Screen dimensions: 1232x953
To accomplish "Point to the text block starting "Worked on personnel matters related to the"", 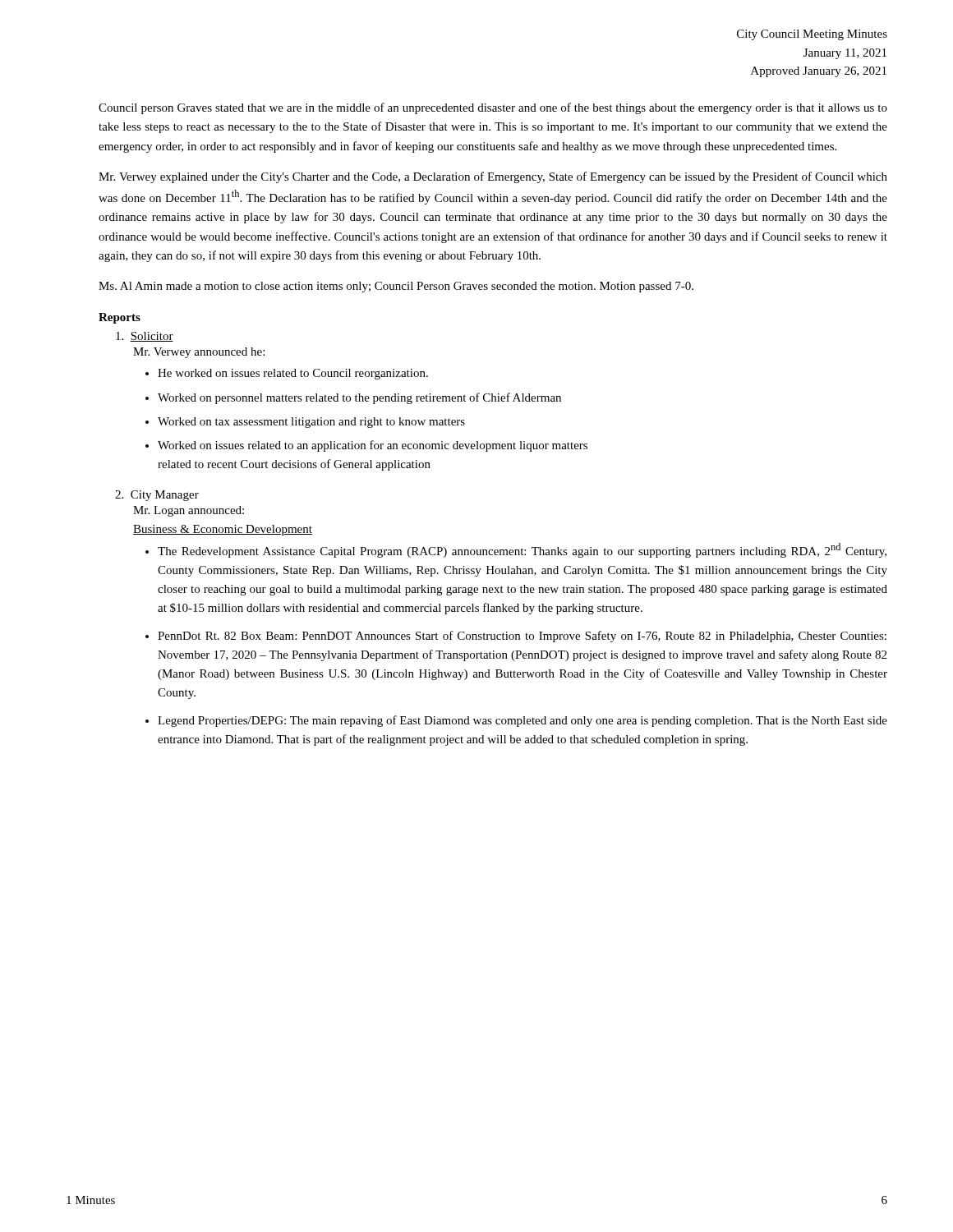I will click(x=360, y=397).
